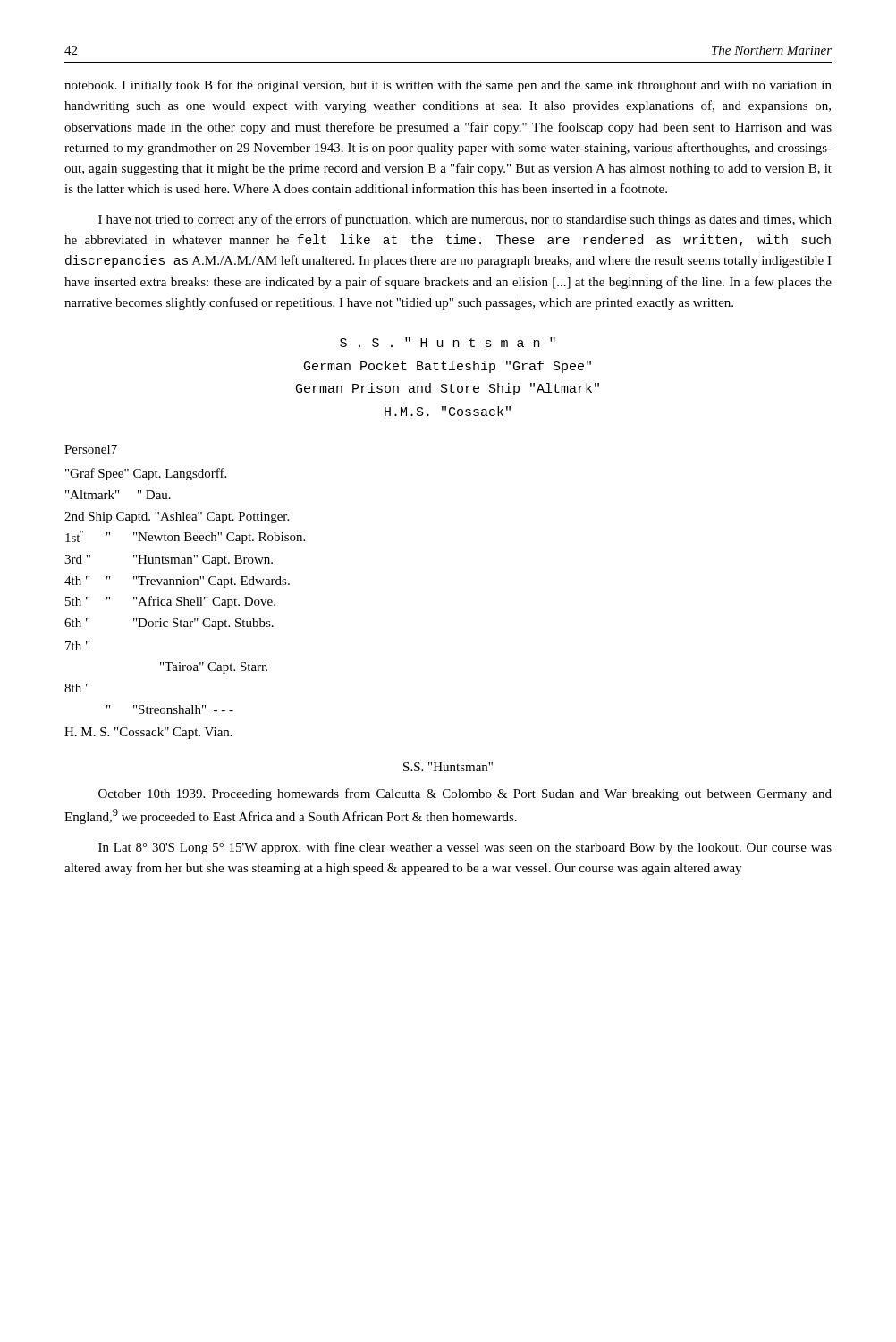
Task: Navigate to the text starting ""Tairoa" Capt. Starr."
Action: (x=189, y=668)
